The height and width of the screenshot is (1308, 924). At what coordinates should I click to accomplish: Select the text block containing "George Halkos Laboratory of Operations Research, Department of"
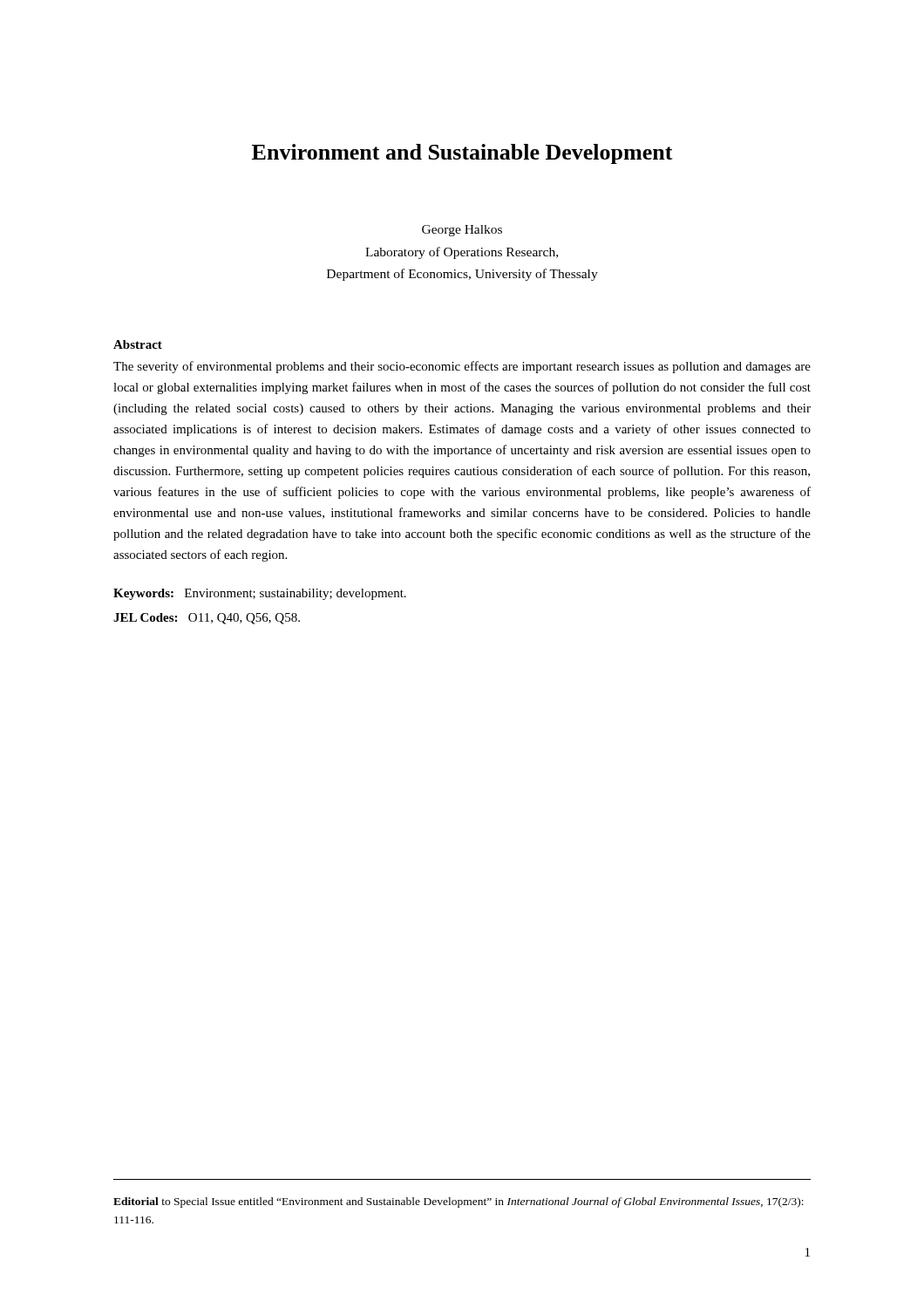point(462,251)
